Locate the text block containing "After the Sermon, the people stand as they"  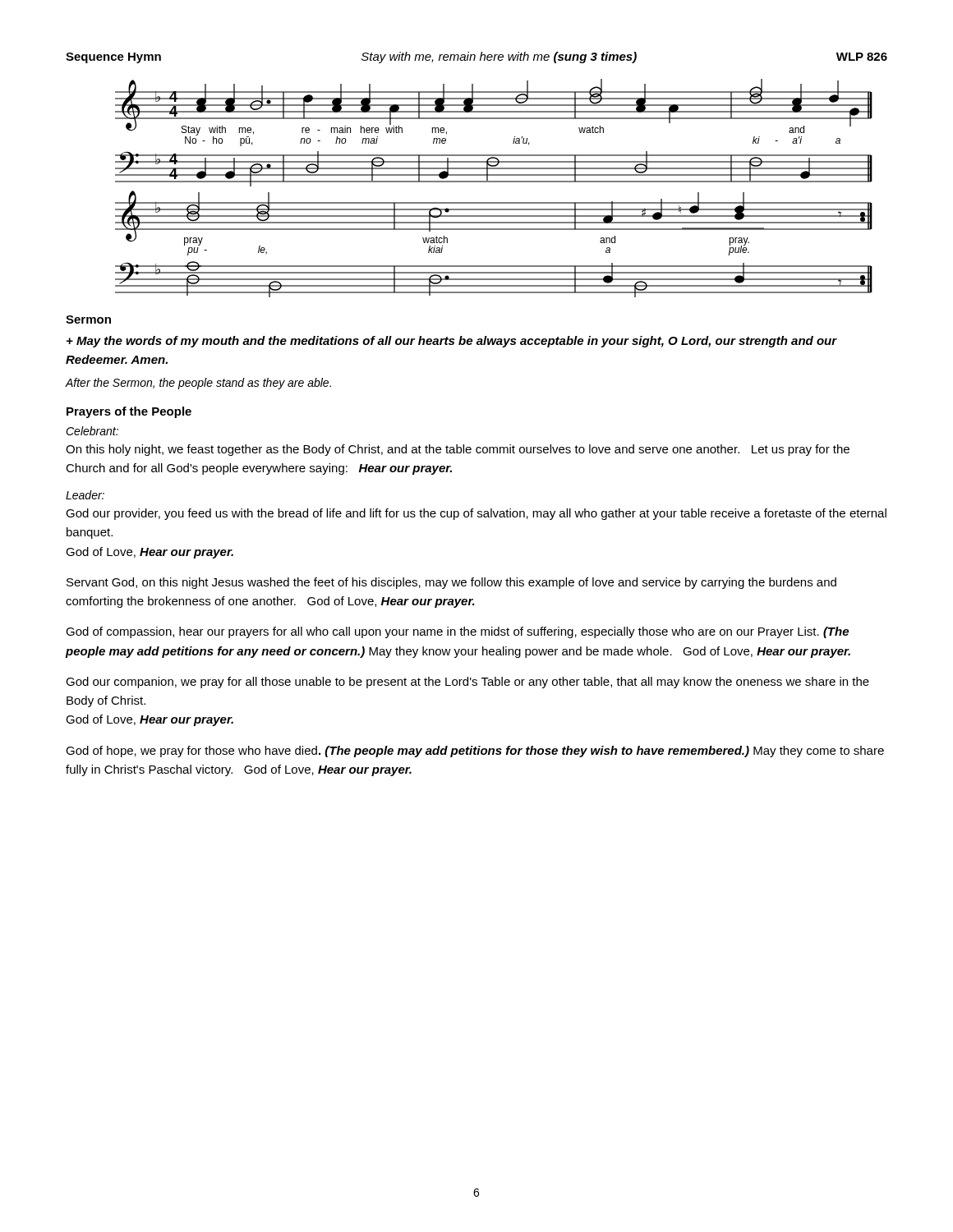click(x=199, y=382)
